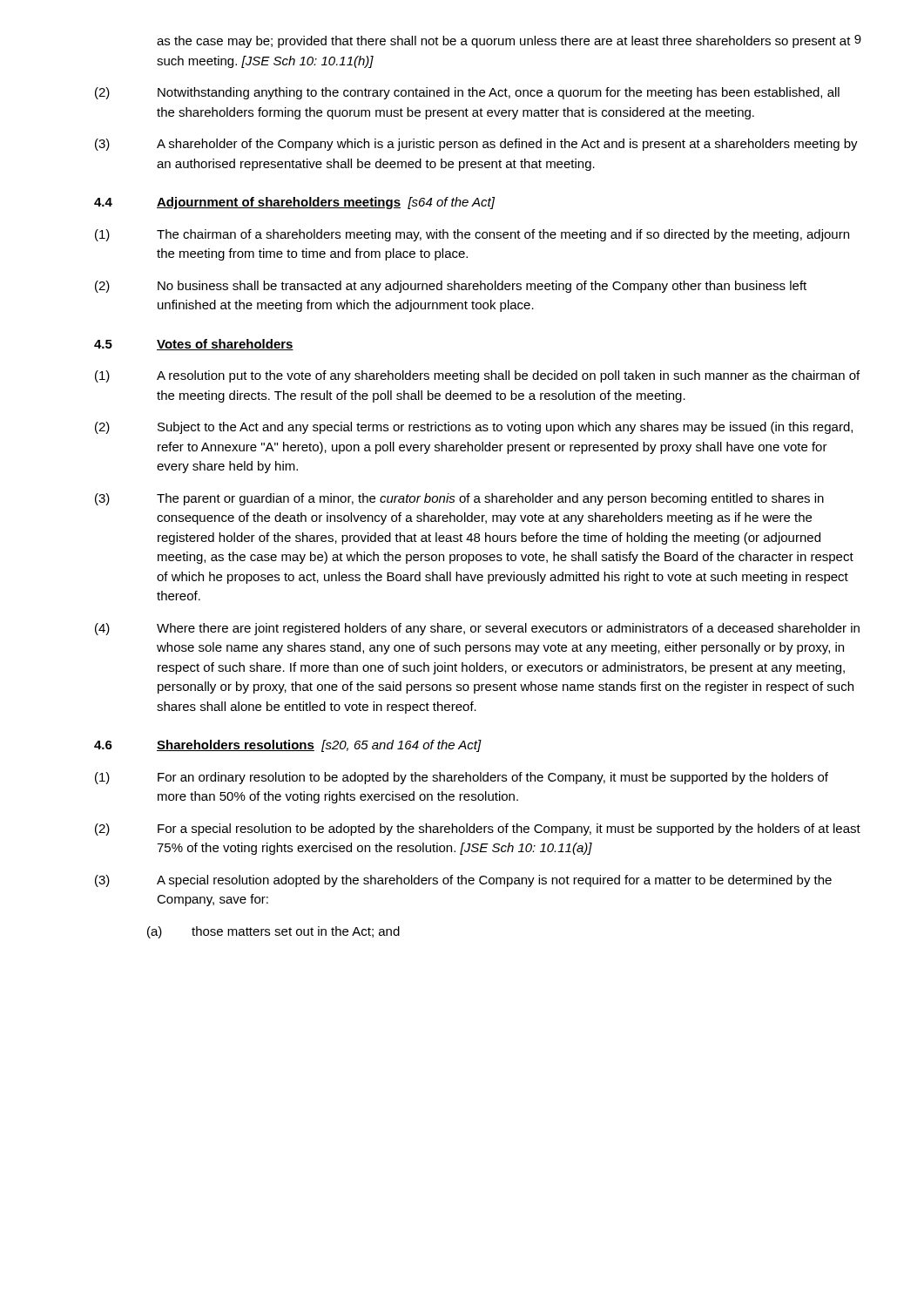Image resolution: width=924 pixels, height=1307 pixels.
Task: Locate the list item that reads "(1) A resolution put to the vote of"
Action: click(x=478, y=386)
